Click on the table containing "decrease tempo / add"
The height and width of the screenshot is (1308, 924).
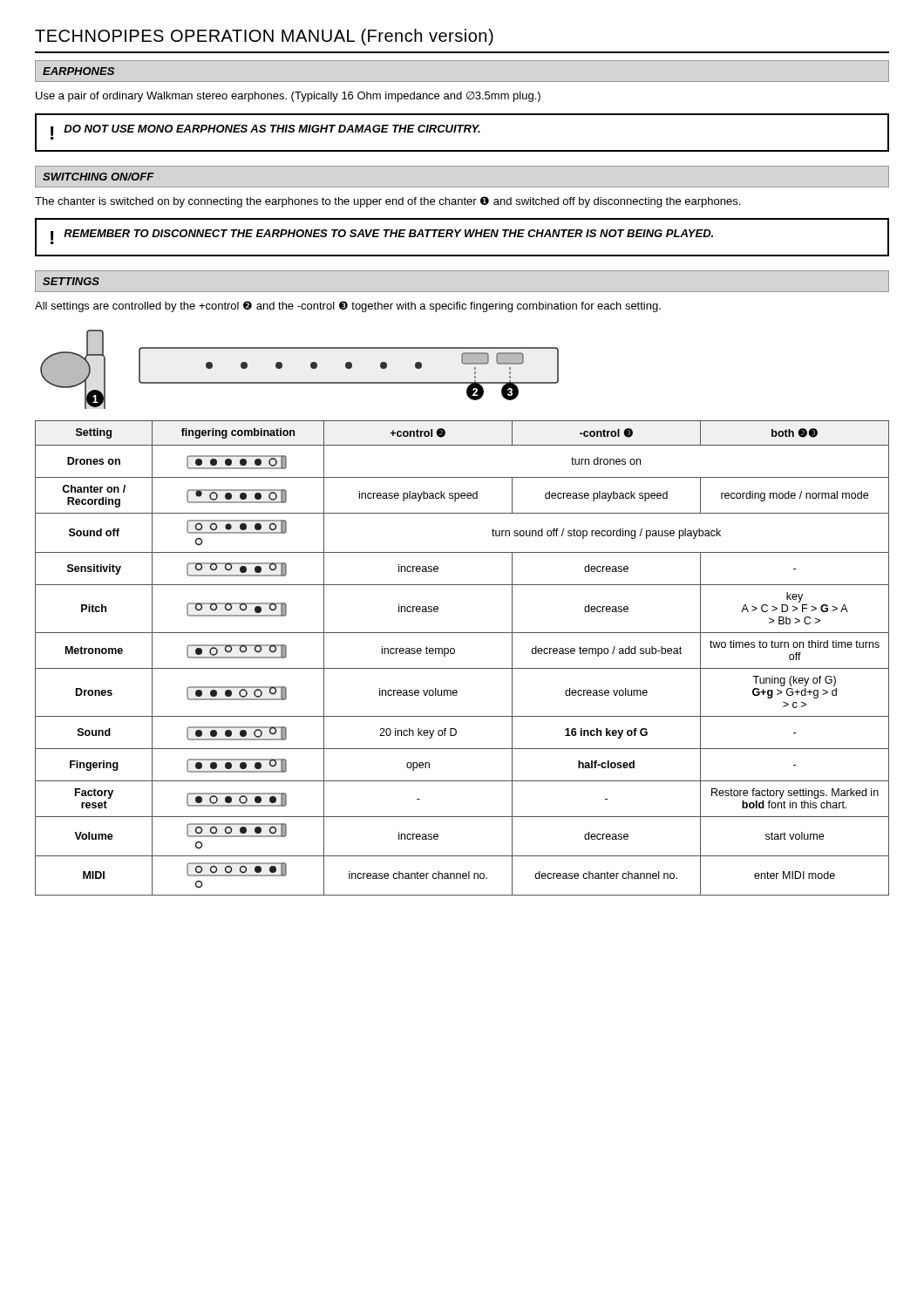pos(462,657)
